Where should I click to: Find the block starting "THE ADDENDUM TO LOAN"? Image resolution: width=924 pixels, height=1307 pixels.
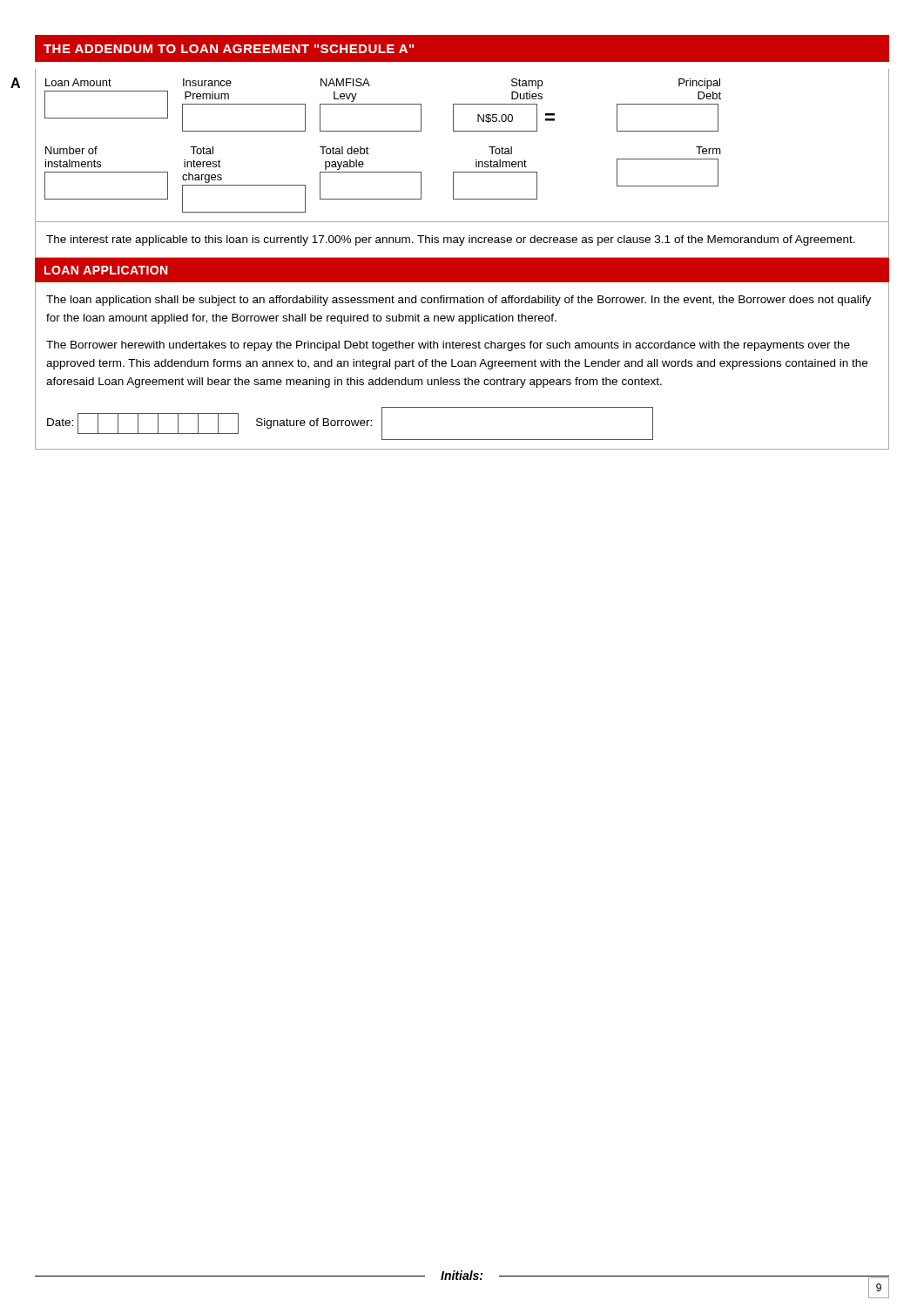(462, 48)
